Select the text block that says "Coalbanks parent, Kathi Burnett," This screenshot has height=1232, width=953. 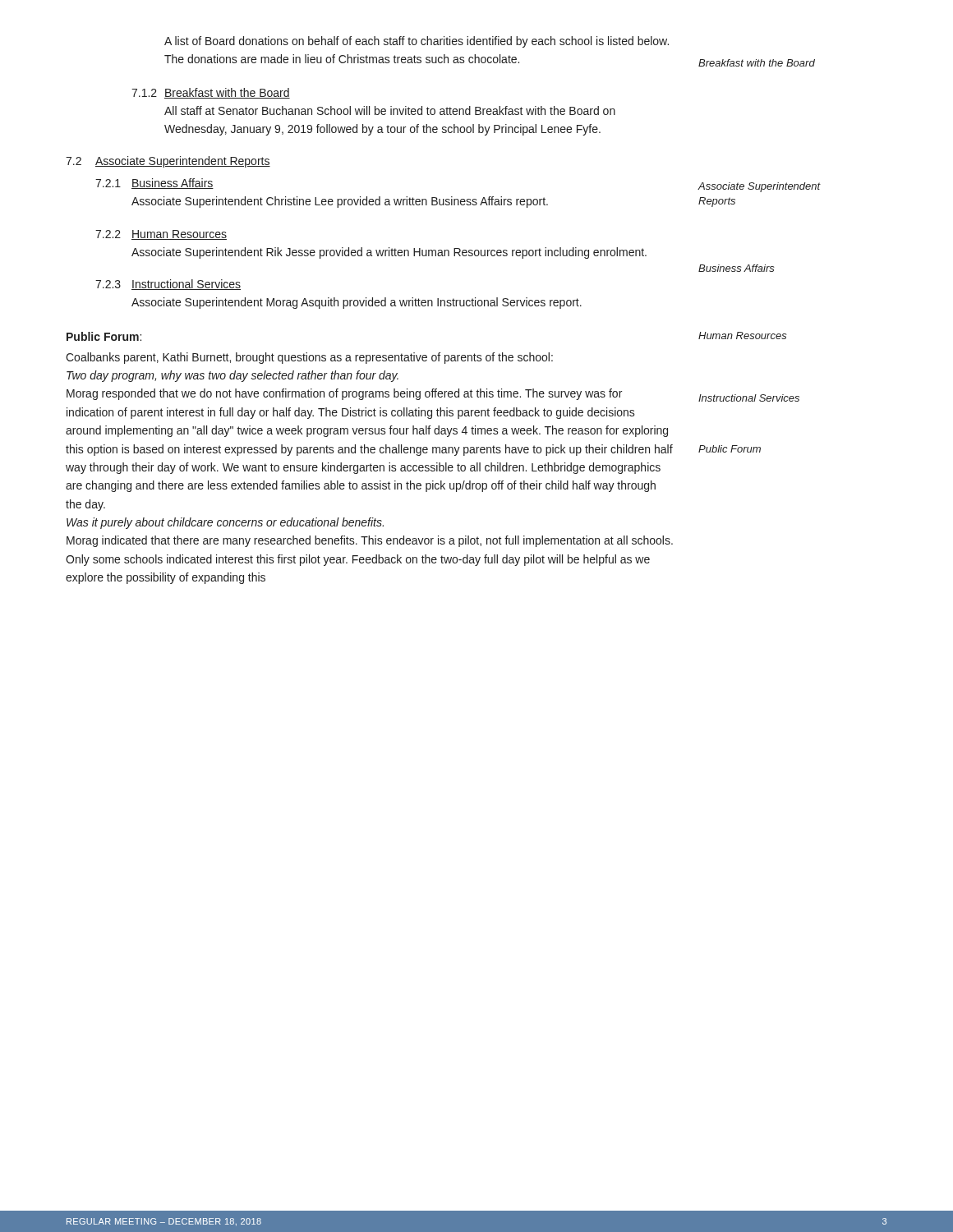(370, 467)
